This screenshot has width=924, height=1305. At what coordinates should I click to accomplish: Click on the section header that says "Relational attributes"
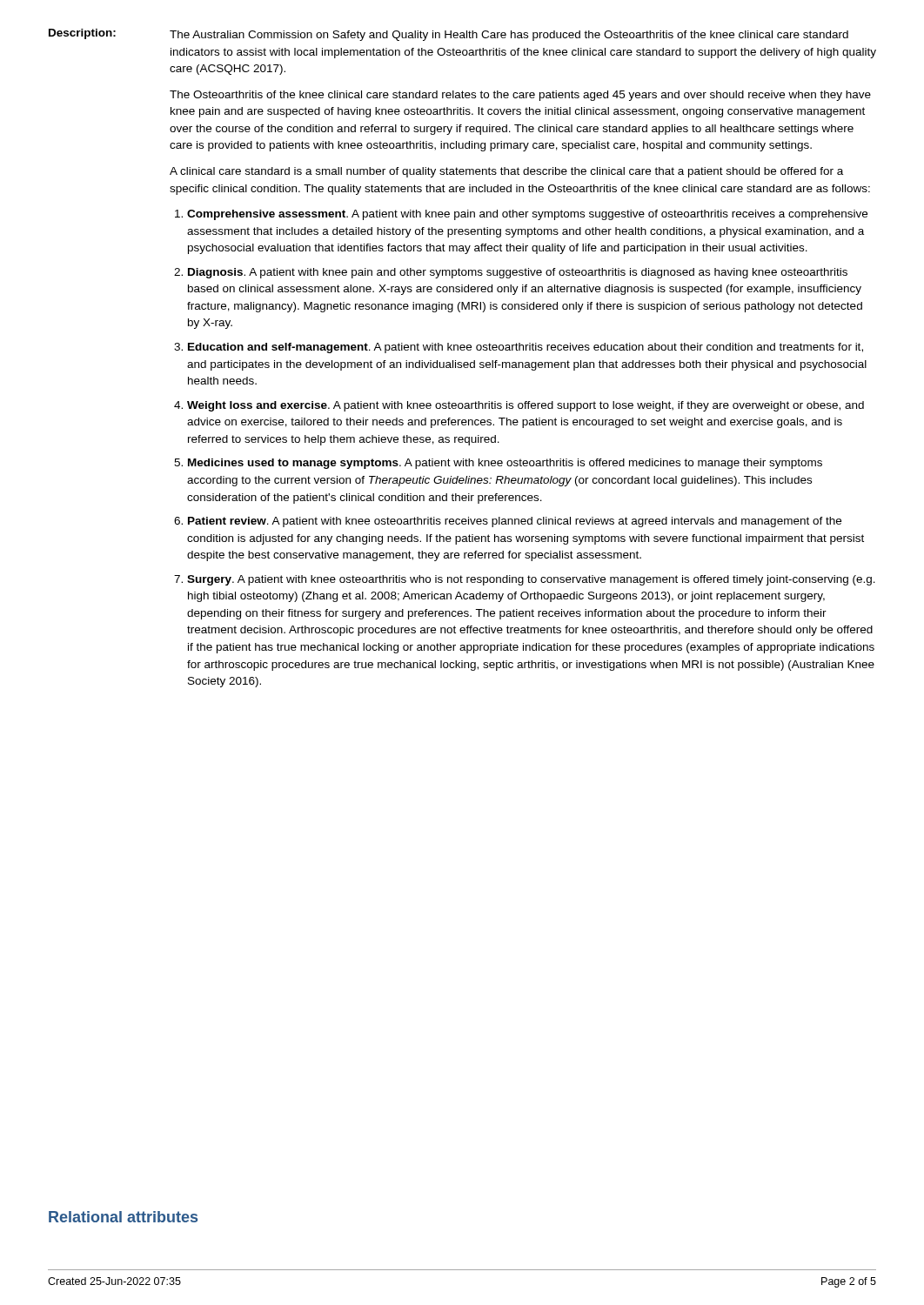(123, 1217)
